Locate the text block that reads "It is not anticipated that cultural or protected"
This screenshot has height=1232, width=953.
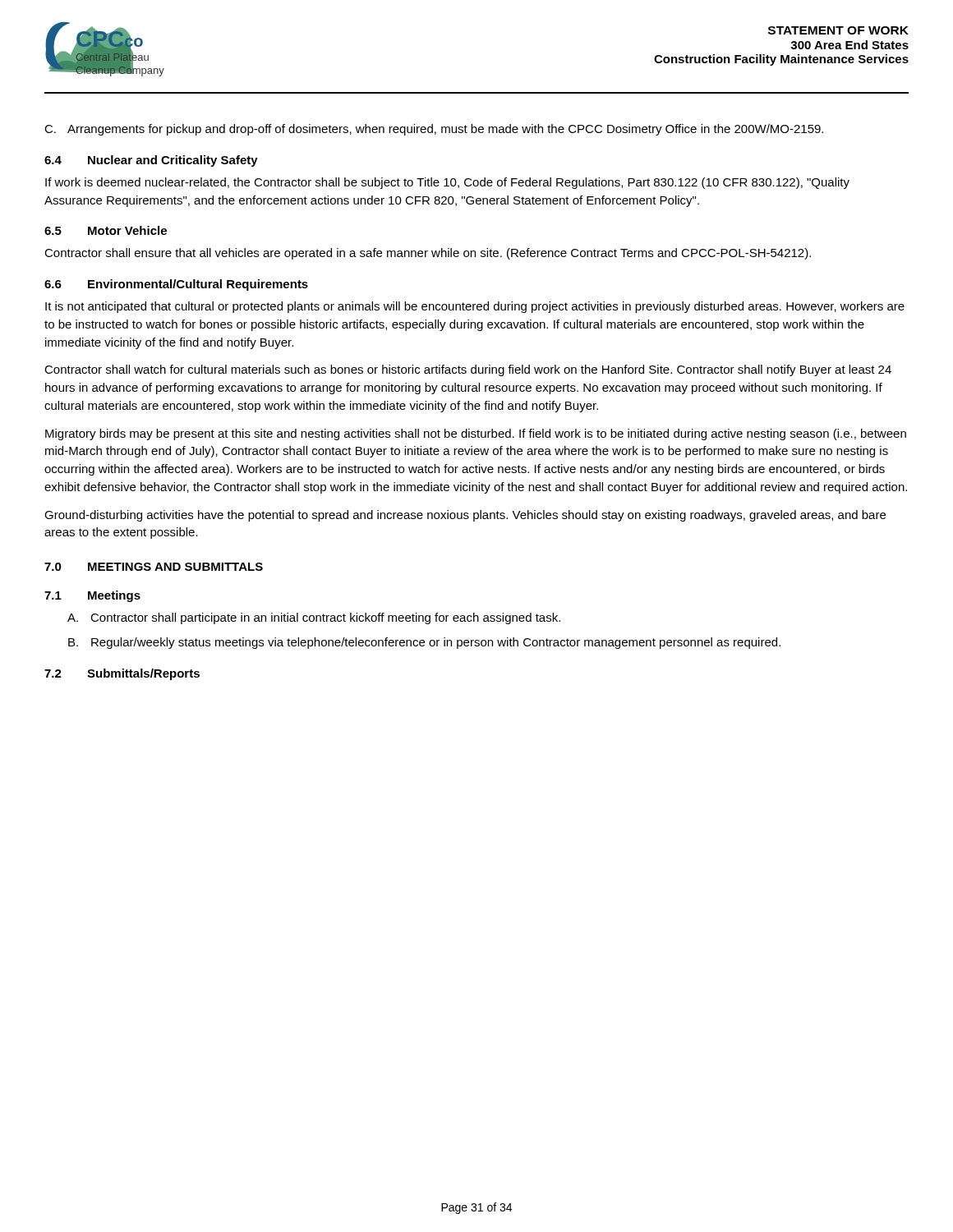click(475, 324)
